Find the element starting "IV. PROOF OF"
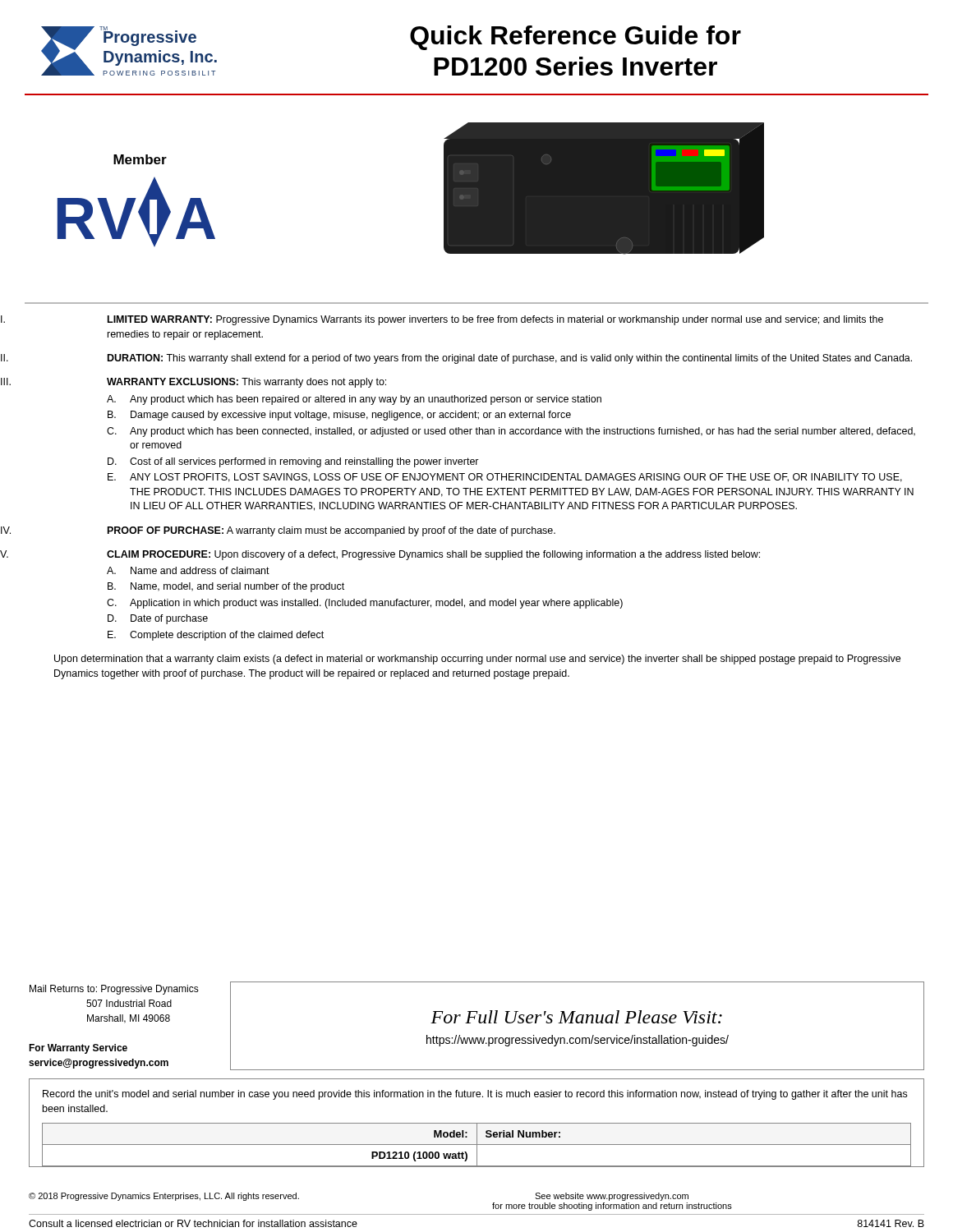953x1232 pixels. [x=489, y=530]
